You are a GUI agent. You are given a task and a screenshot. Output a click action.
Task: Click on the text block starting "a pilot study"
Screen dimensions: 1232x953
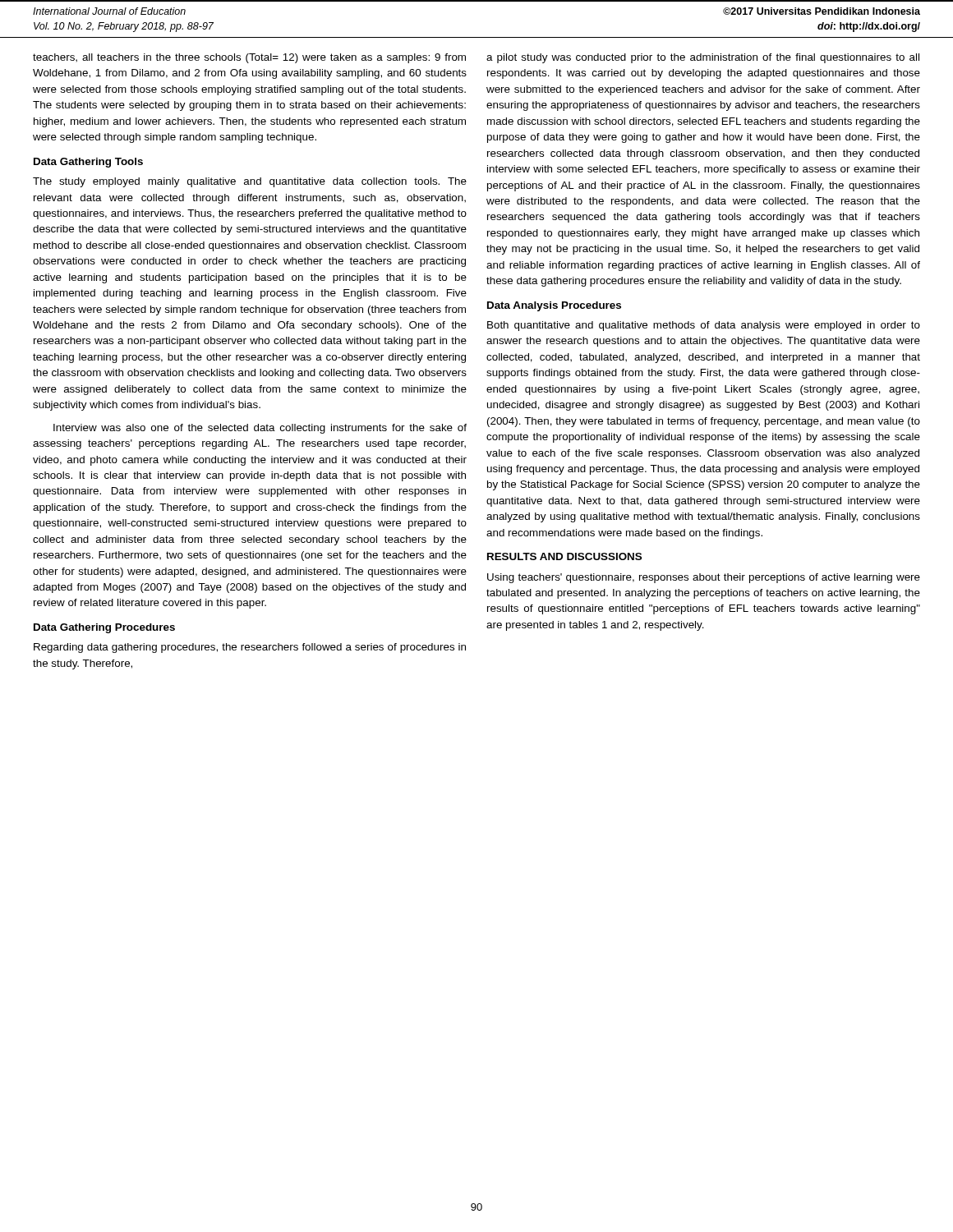703,169
